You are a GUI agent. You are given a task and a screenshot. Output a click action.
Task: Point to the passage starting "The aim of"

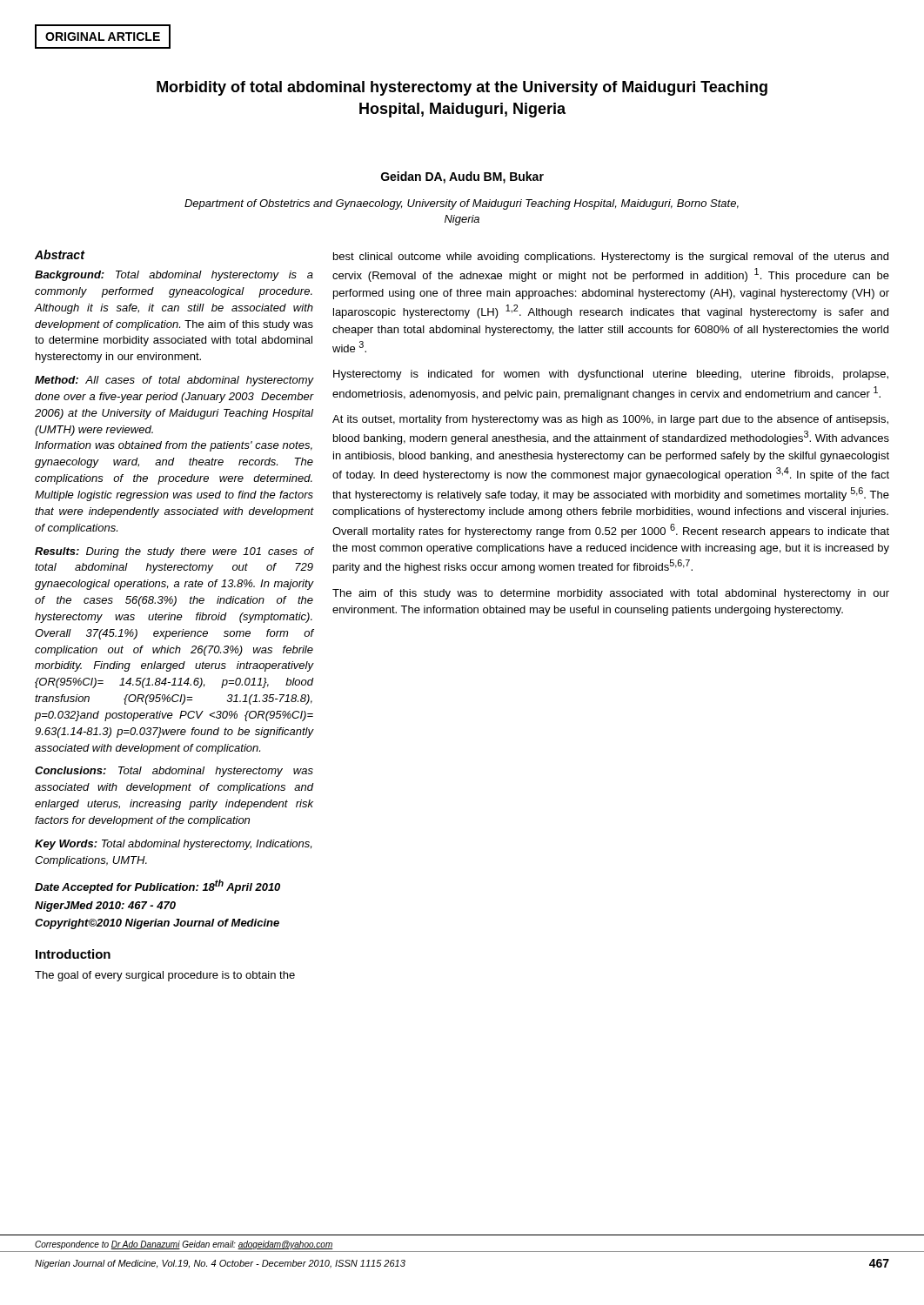tap(611, 601)
